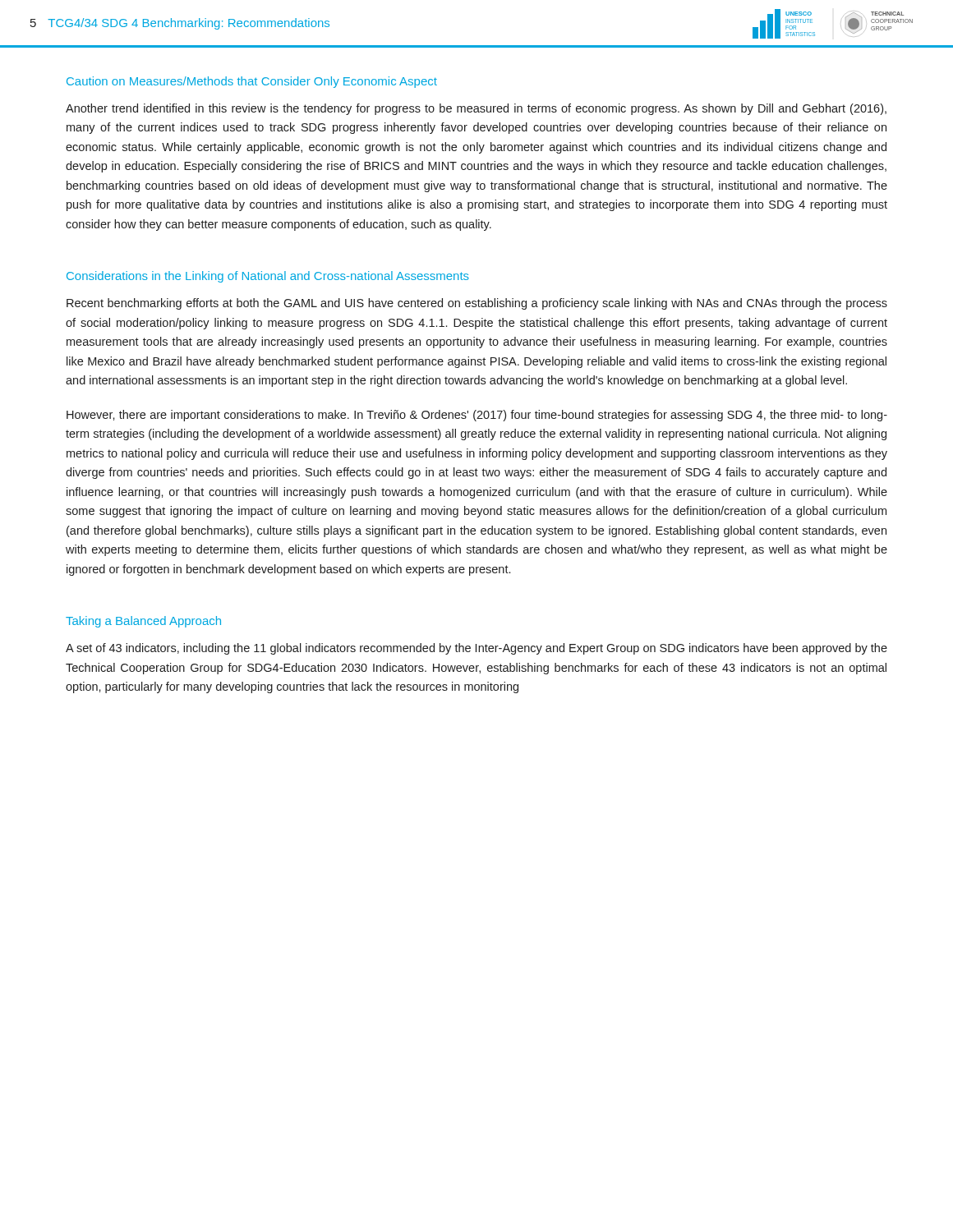Locate the text block that says "A set of 43 indicators,"

click(476, 667)
